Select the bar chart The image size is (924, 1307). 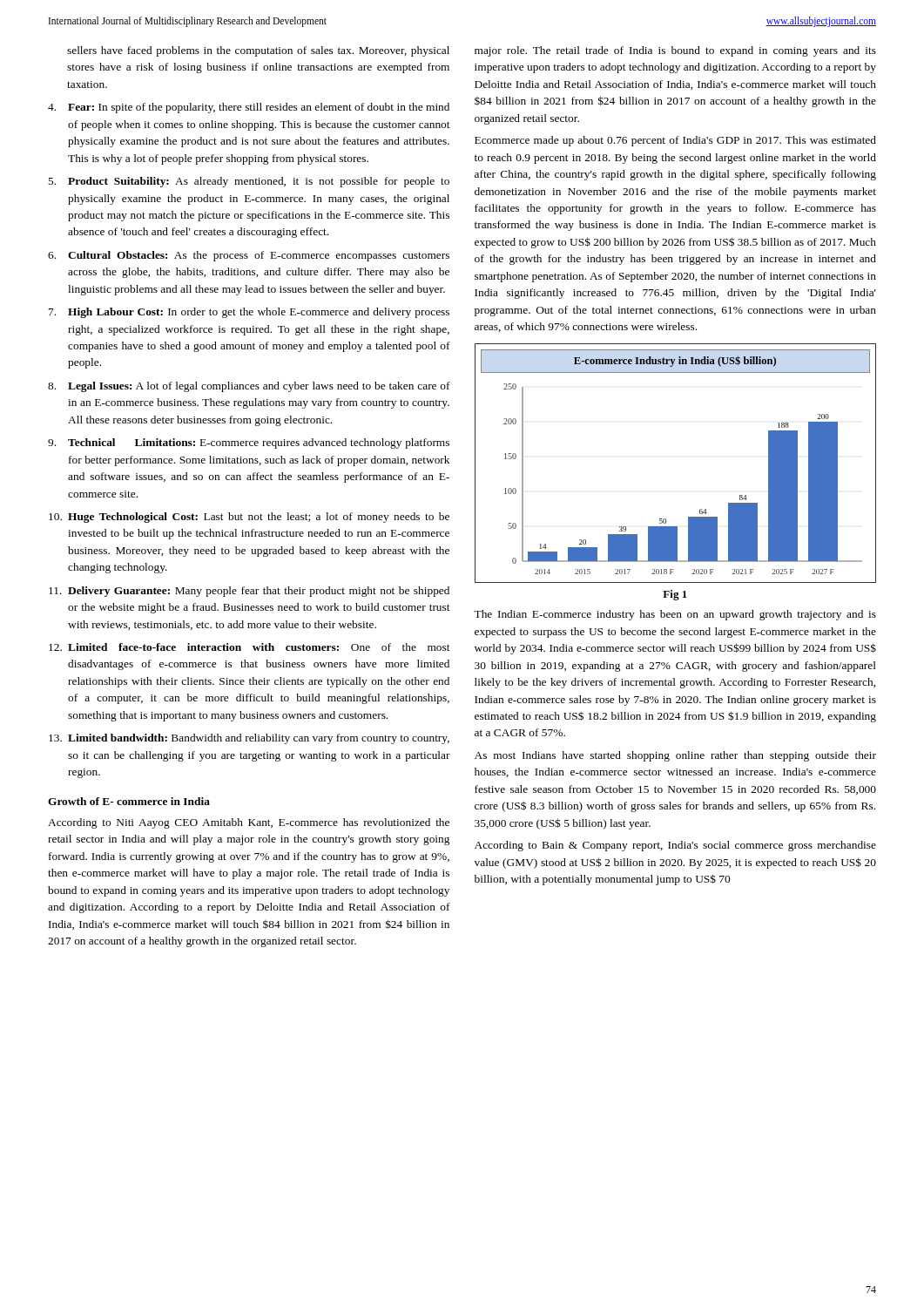click(x=675, y=473)
